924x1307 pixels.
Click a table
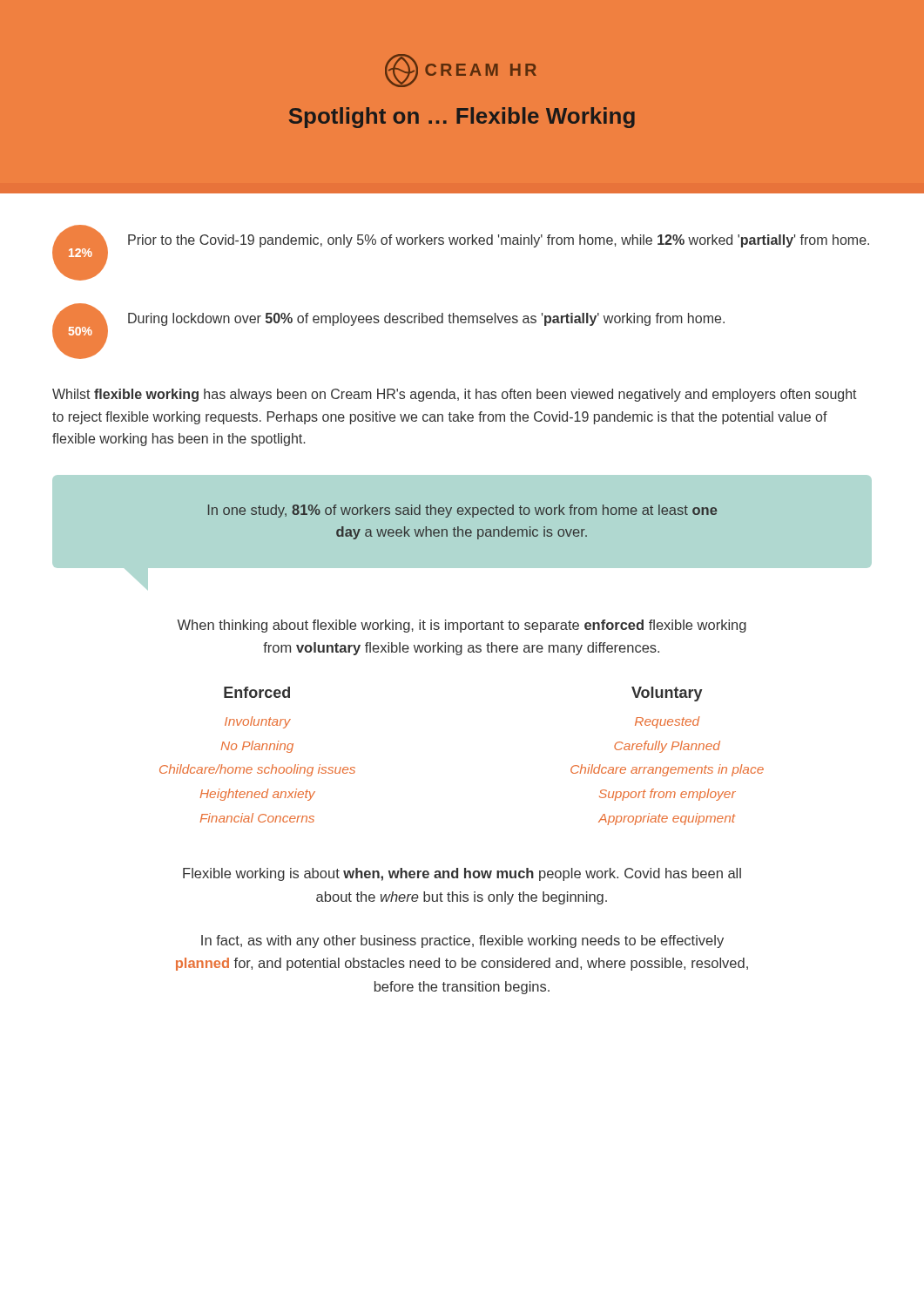pyautogui.click(x=462, y=757)
